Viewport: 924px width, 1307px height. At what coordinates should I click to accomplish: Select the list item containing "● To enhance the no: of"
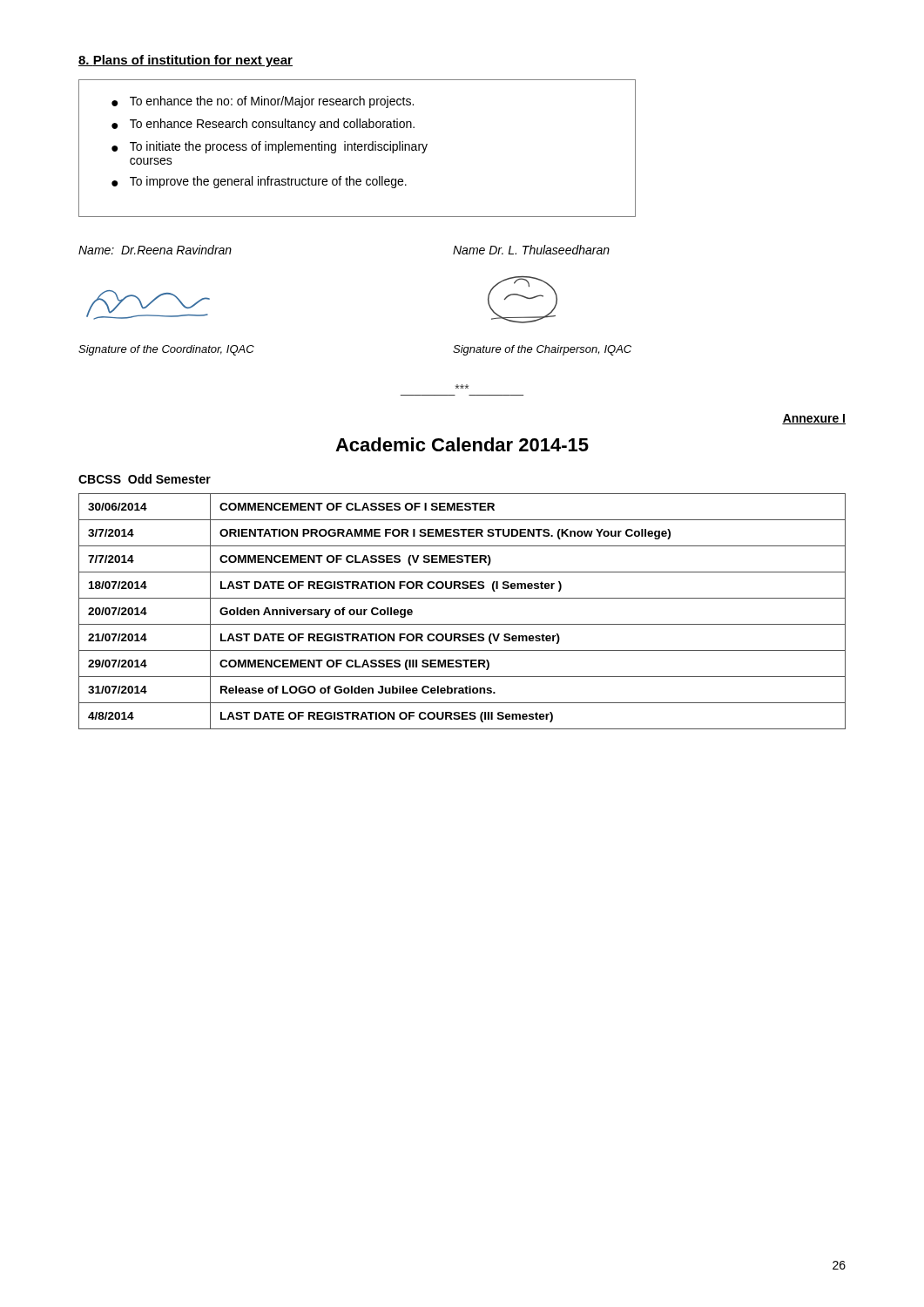(263, 102)
